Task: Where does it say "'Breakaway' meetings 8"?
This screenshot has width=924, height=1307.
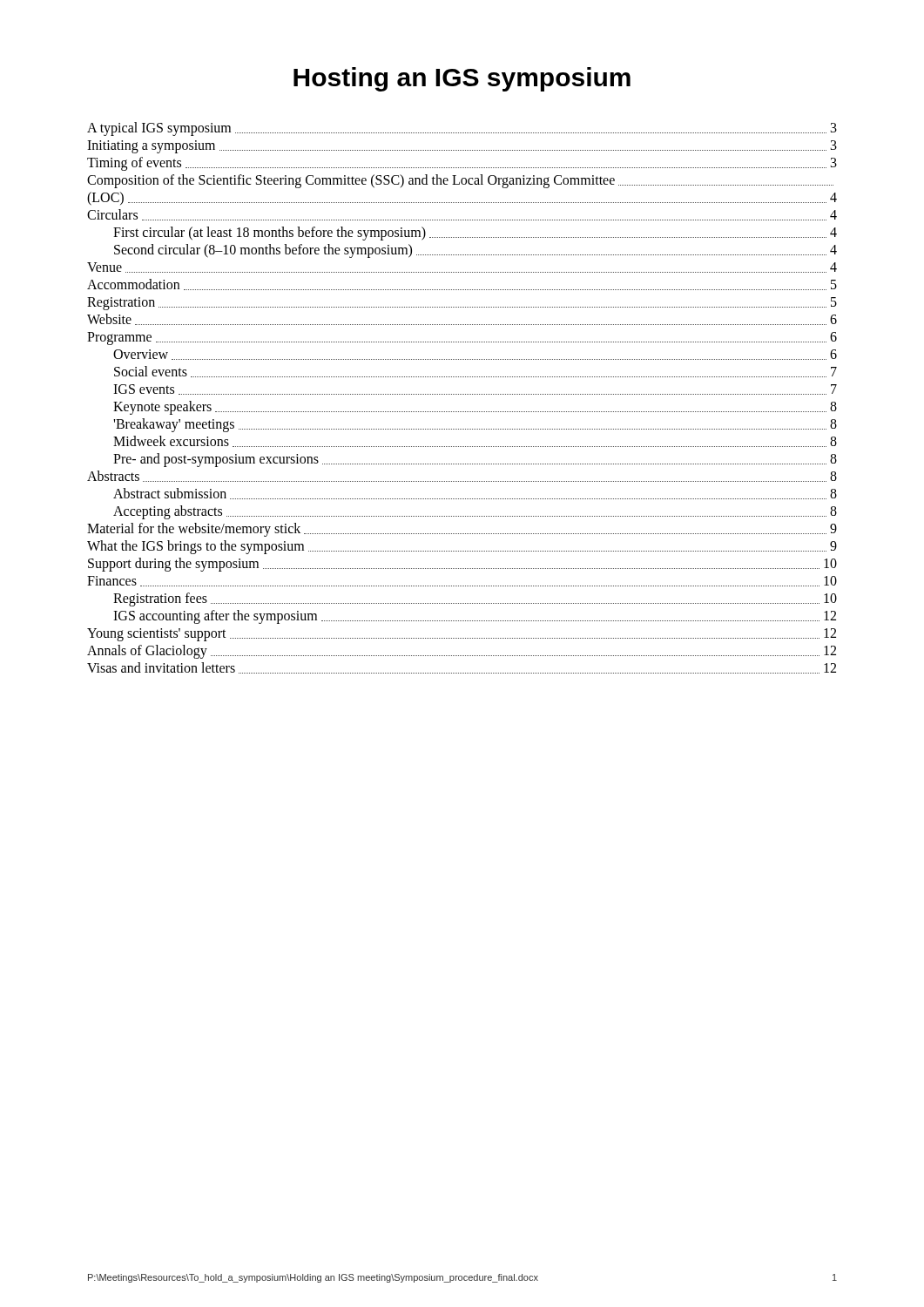Action: [475, 424]
